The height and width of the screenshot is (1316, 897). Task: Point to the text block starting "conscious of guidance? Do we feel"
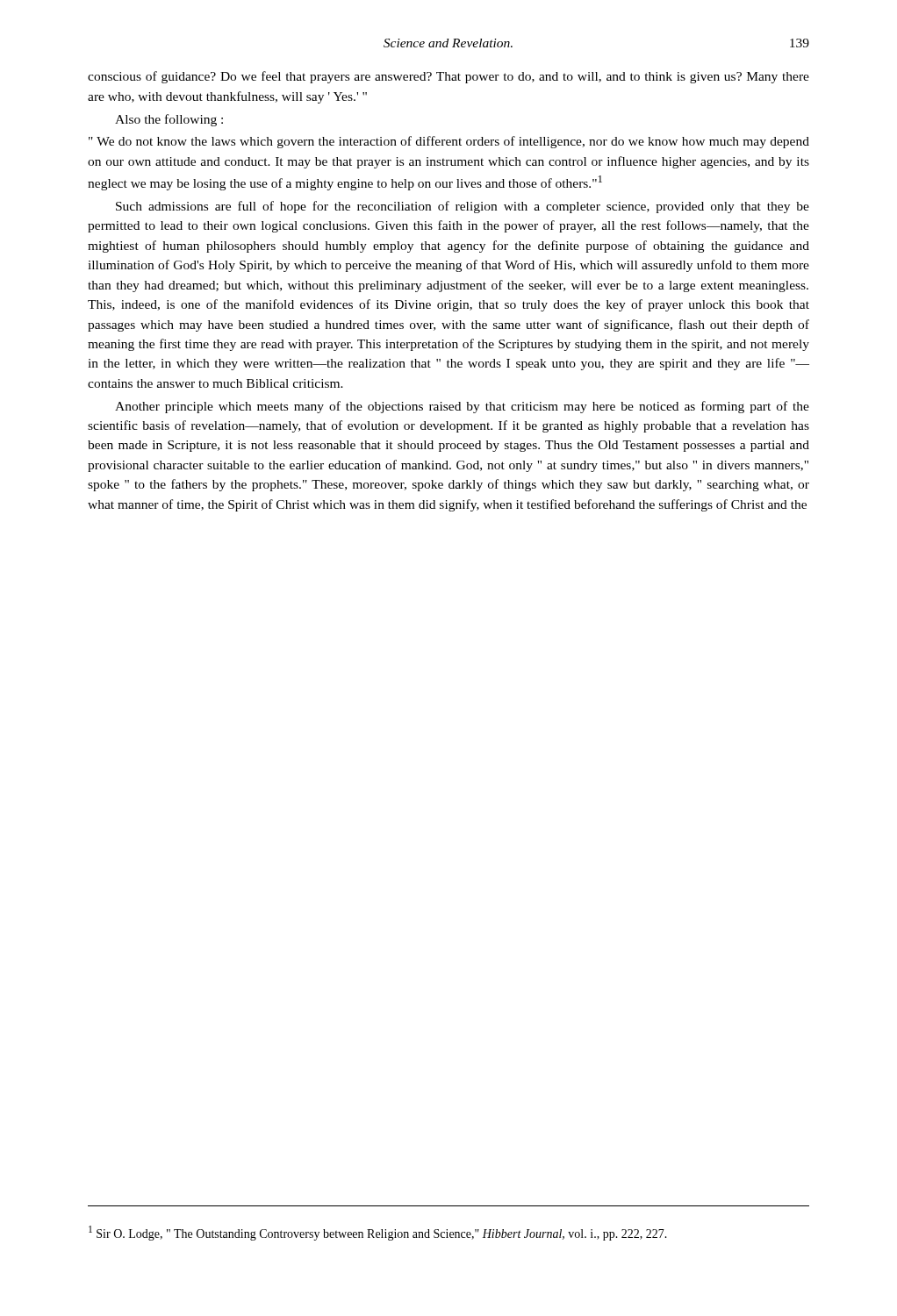tap(448, 291)
